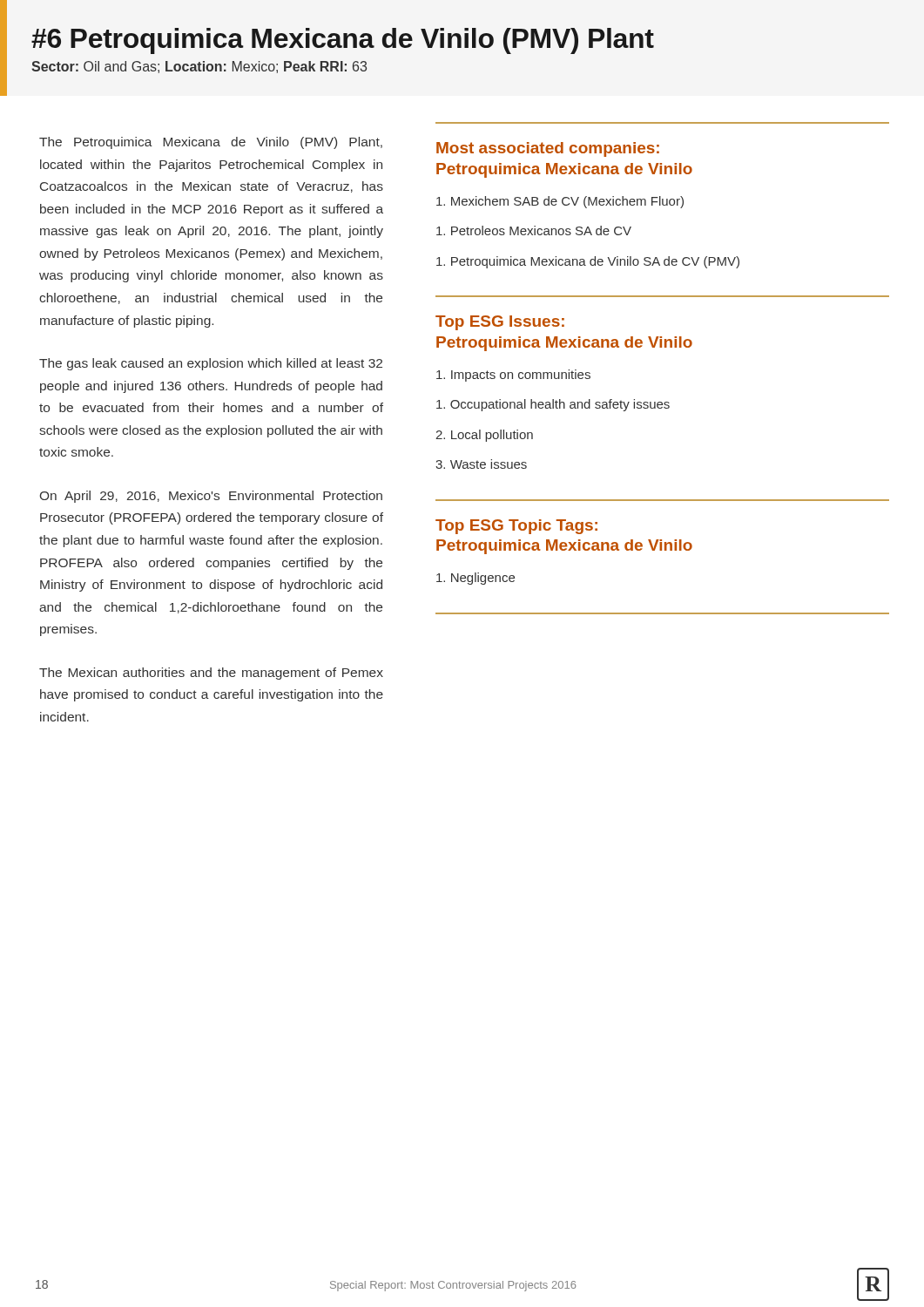Click on the element starting "The Mexican authorities and the management of Pemex"

(x=211, y=695)
